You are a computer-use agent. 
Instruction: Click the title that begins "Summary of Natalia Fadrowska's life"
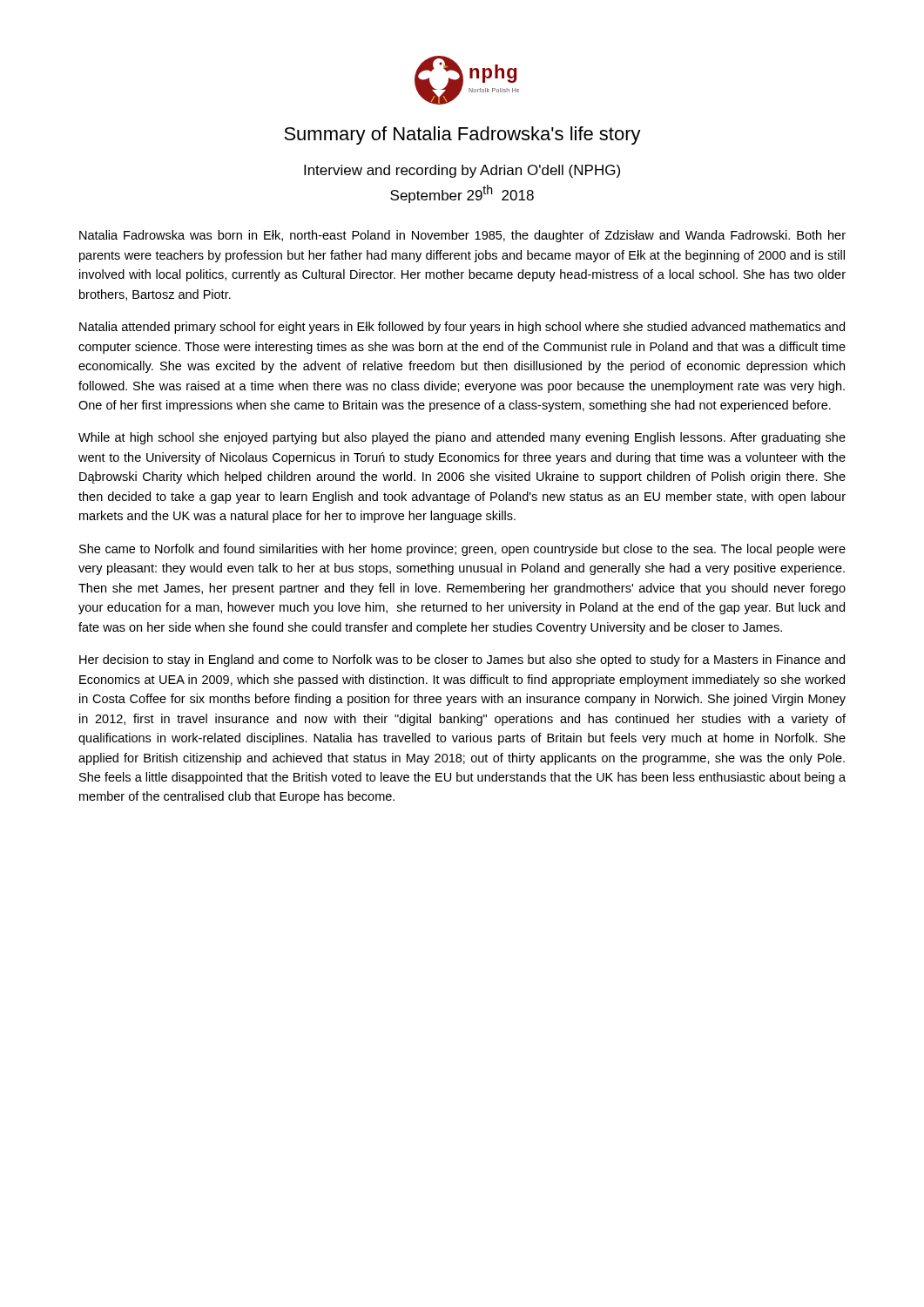click(x=462, y=164)
